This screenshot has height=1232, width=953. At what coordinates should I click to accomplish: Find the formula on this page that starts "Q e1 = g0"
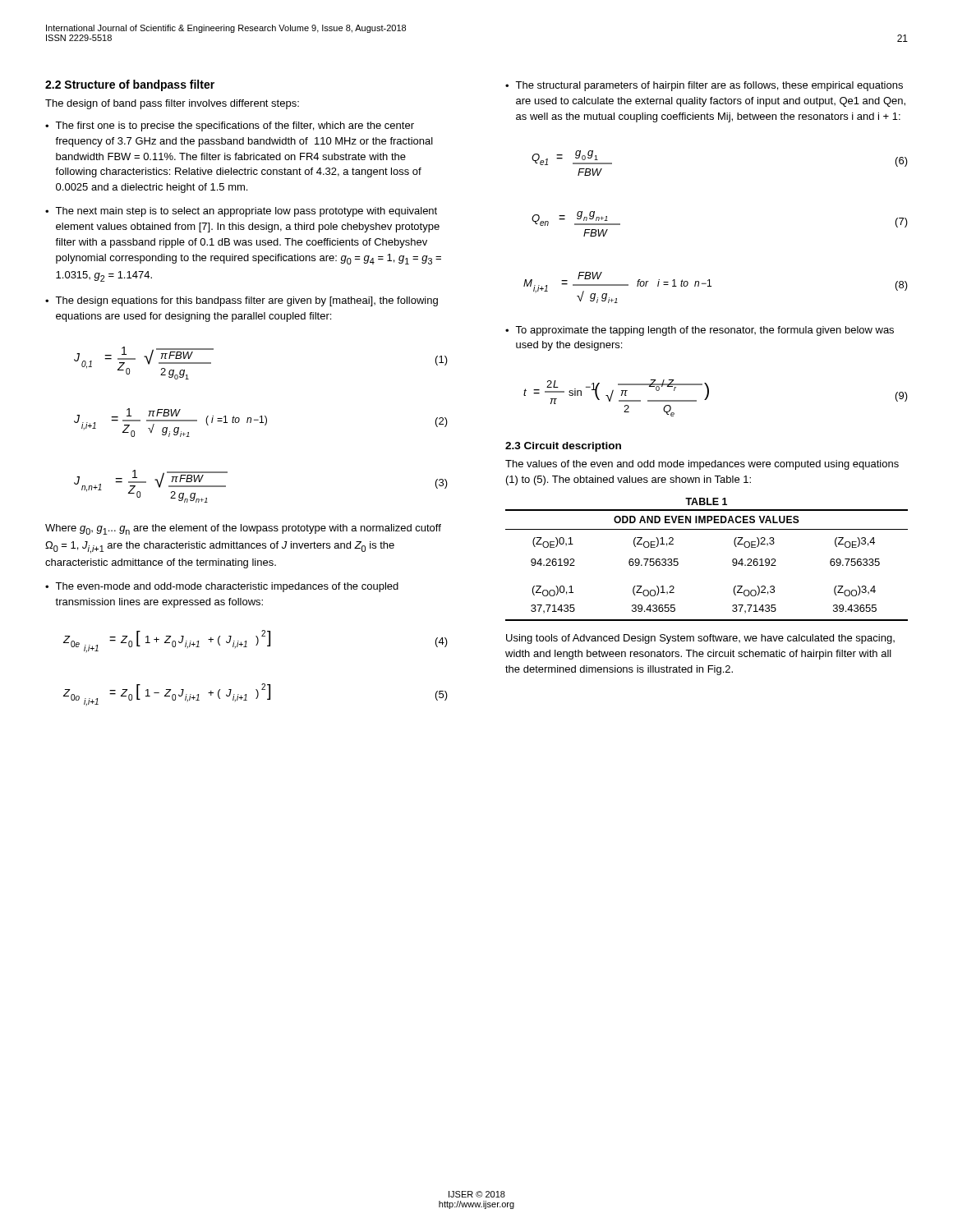tap(592, 157)
